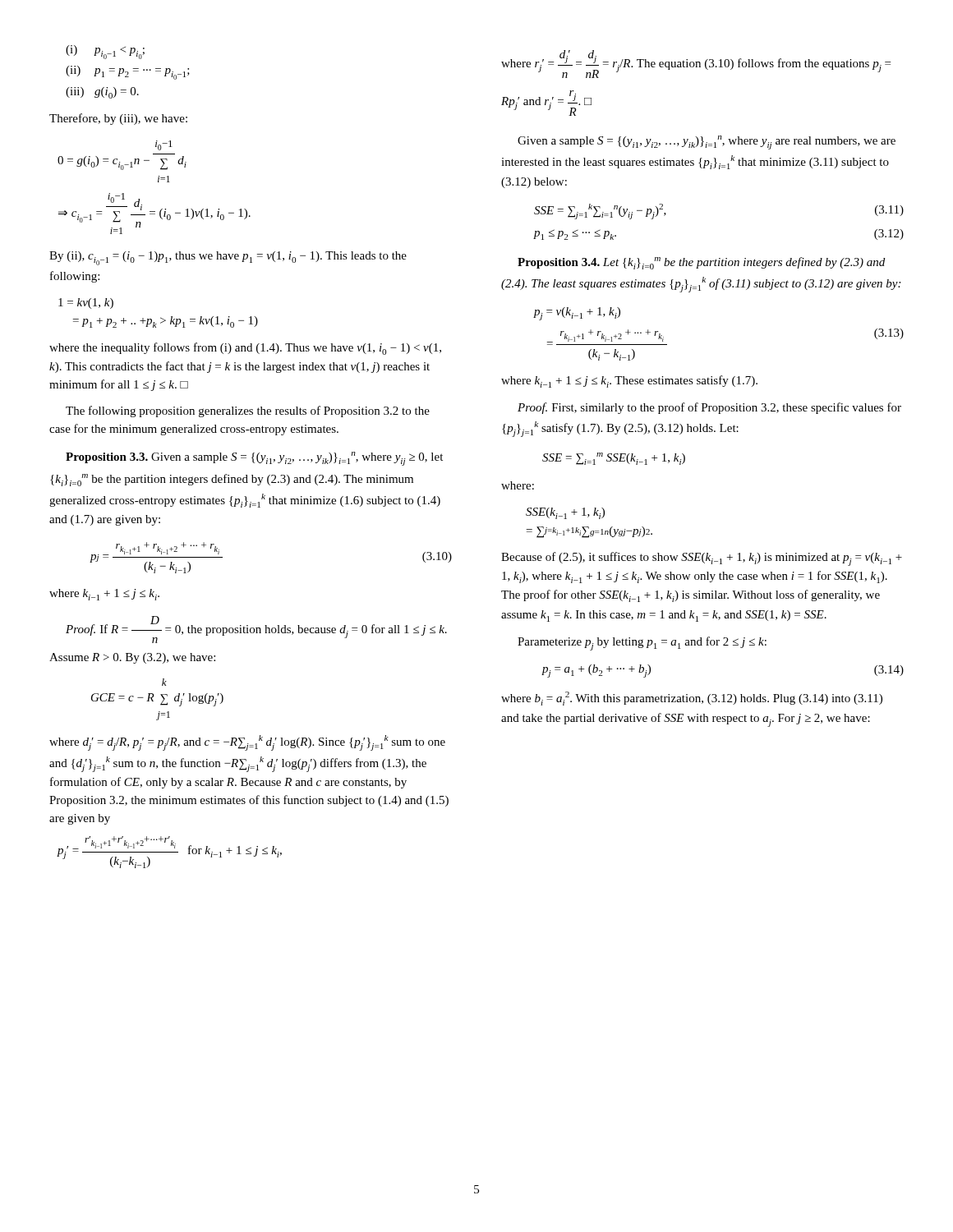Select the text block containing "where rj′ ="
Screen dimensions: 1232x953
point(702,84)
